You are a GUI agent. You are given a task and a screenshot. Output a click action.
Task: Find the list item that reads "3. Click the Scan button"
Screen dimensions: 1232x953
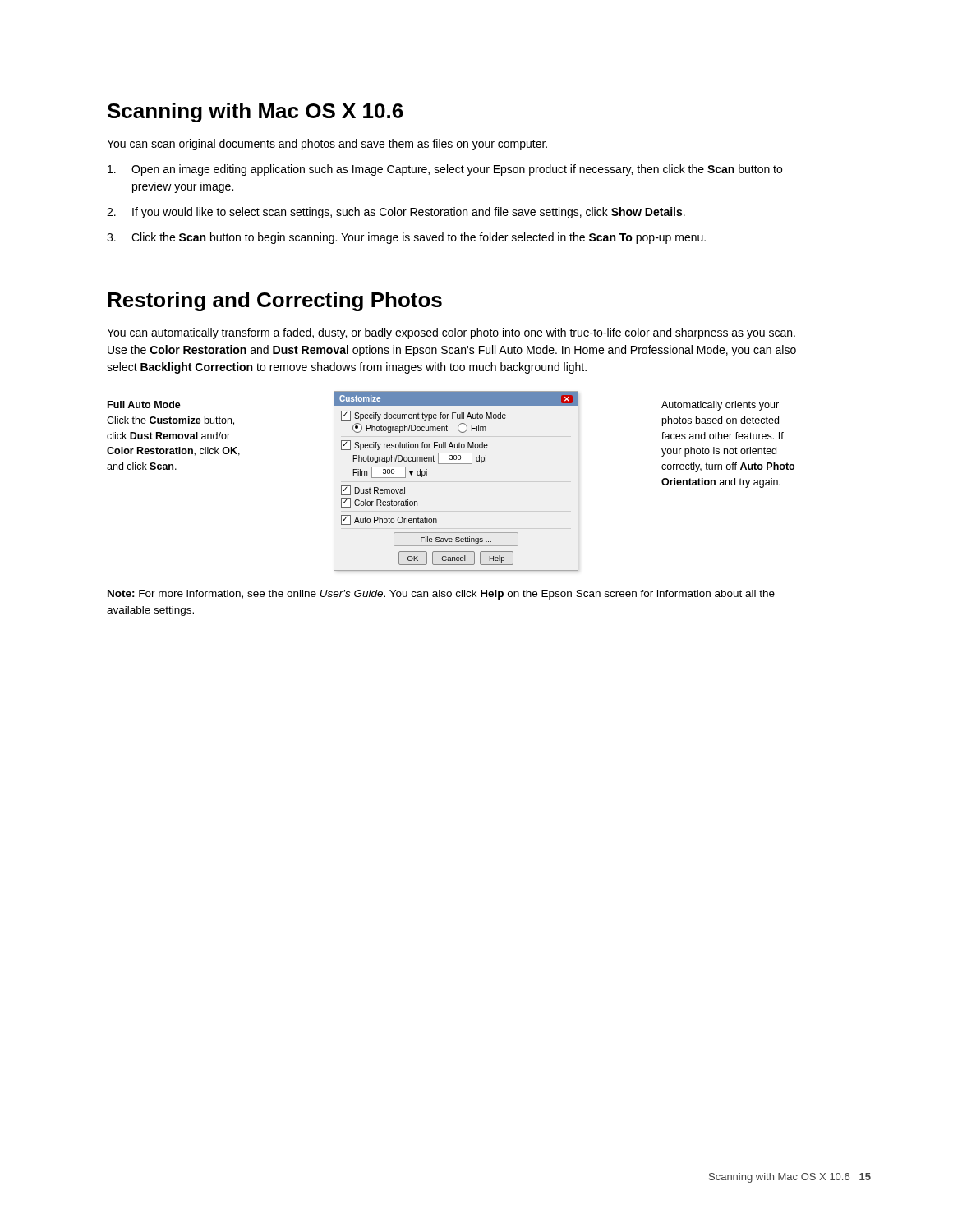[456, 238]
